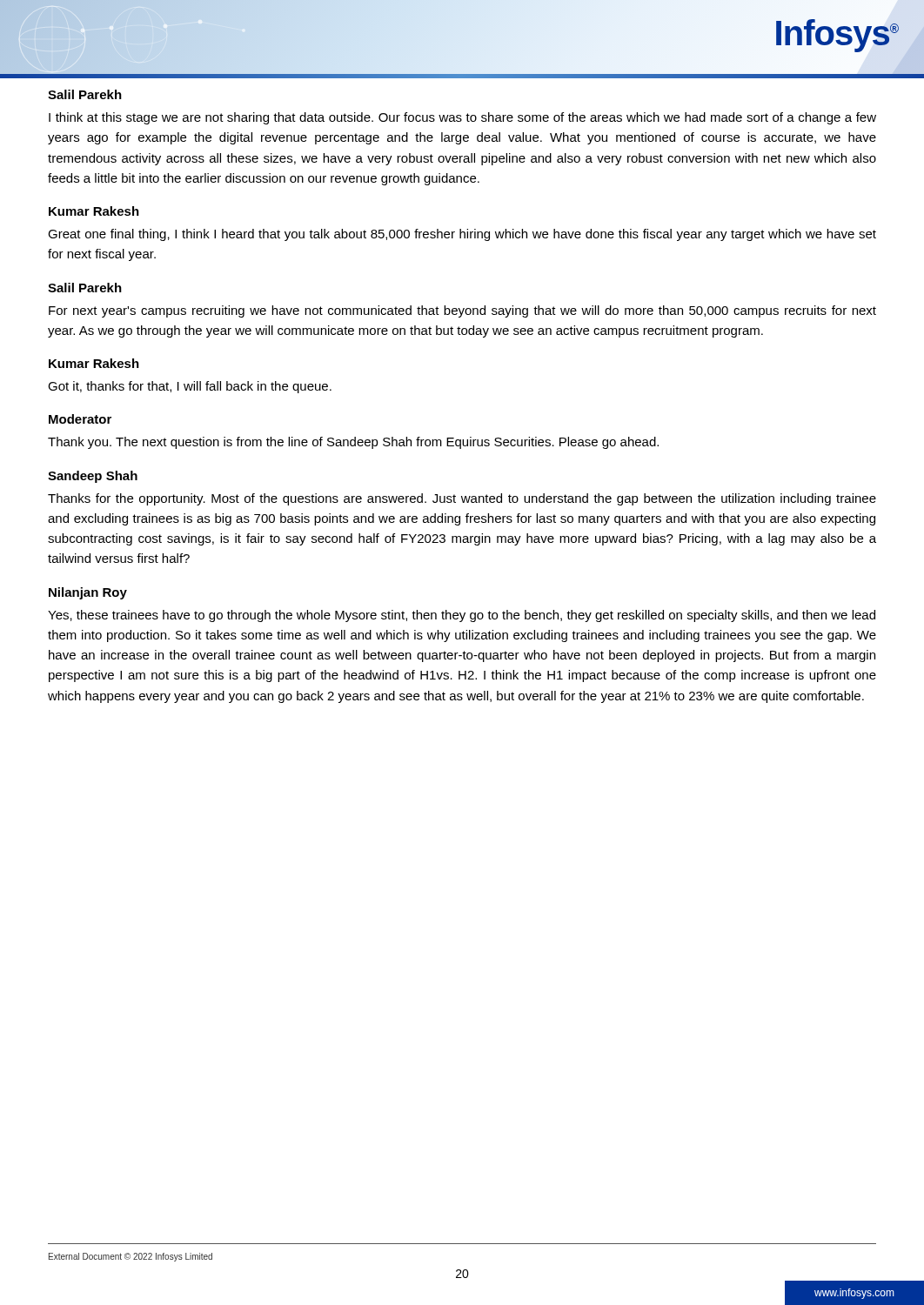Navigate to the region starting "Got it, thanks for that, I will fall"
This screenshot has width=924, height=1305.
[190, 386]
